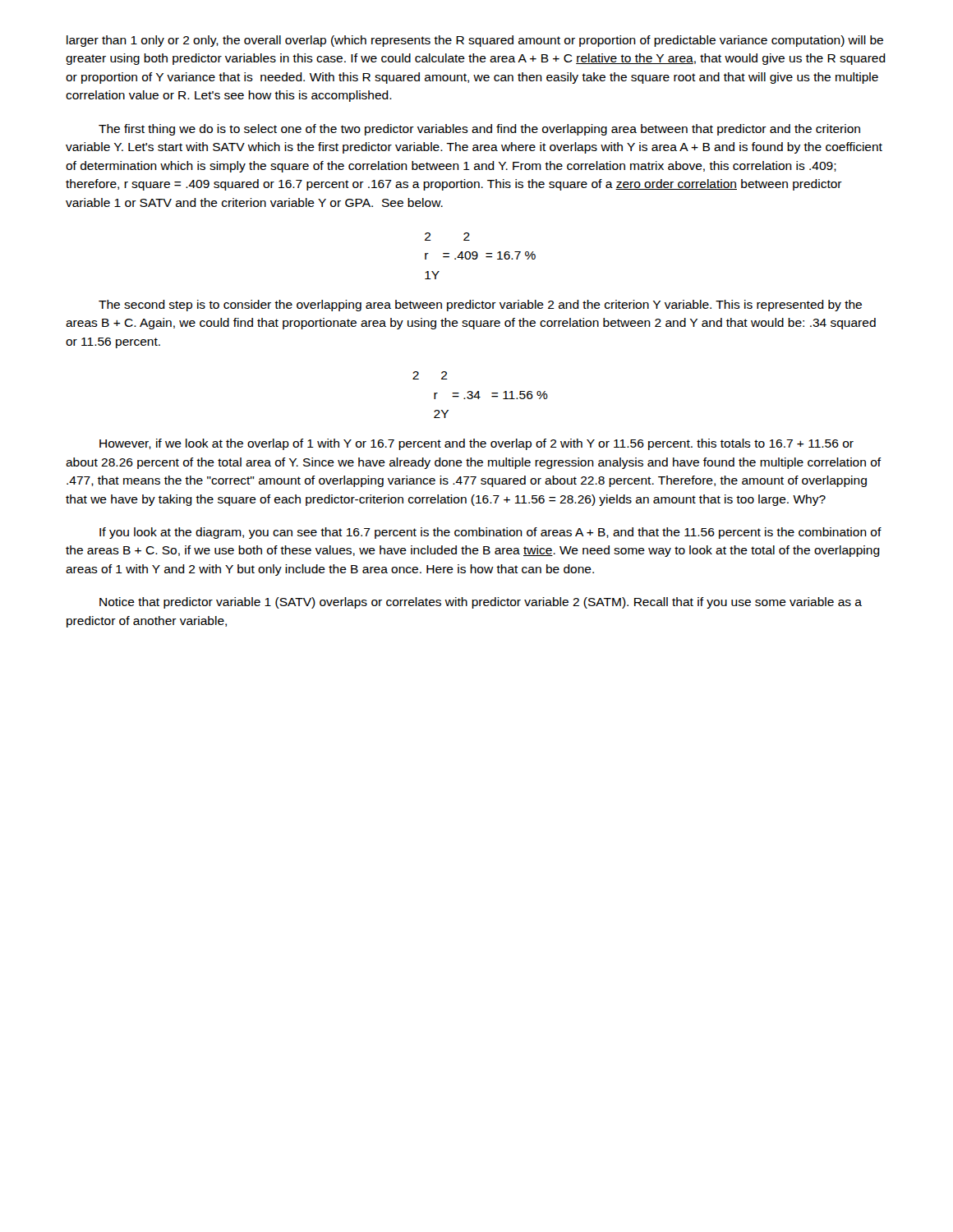Point to the block beginning "larger than 1 only"

[476, 68]
